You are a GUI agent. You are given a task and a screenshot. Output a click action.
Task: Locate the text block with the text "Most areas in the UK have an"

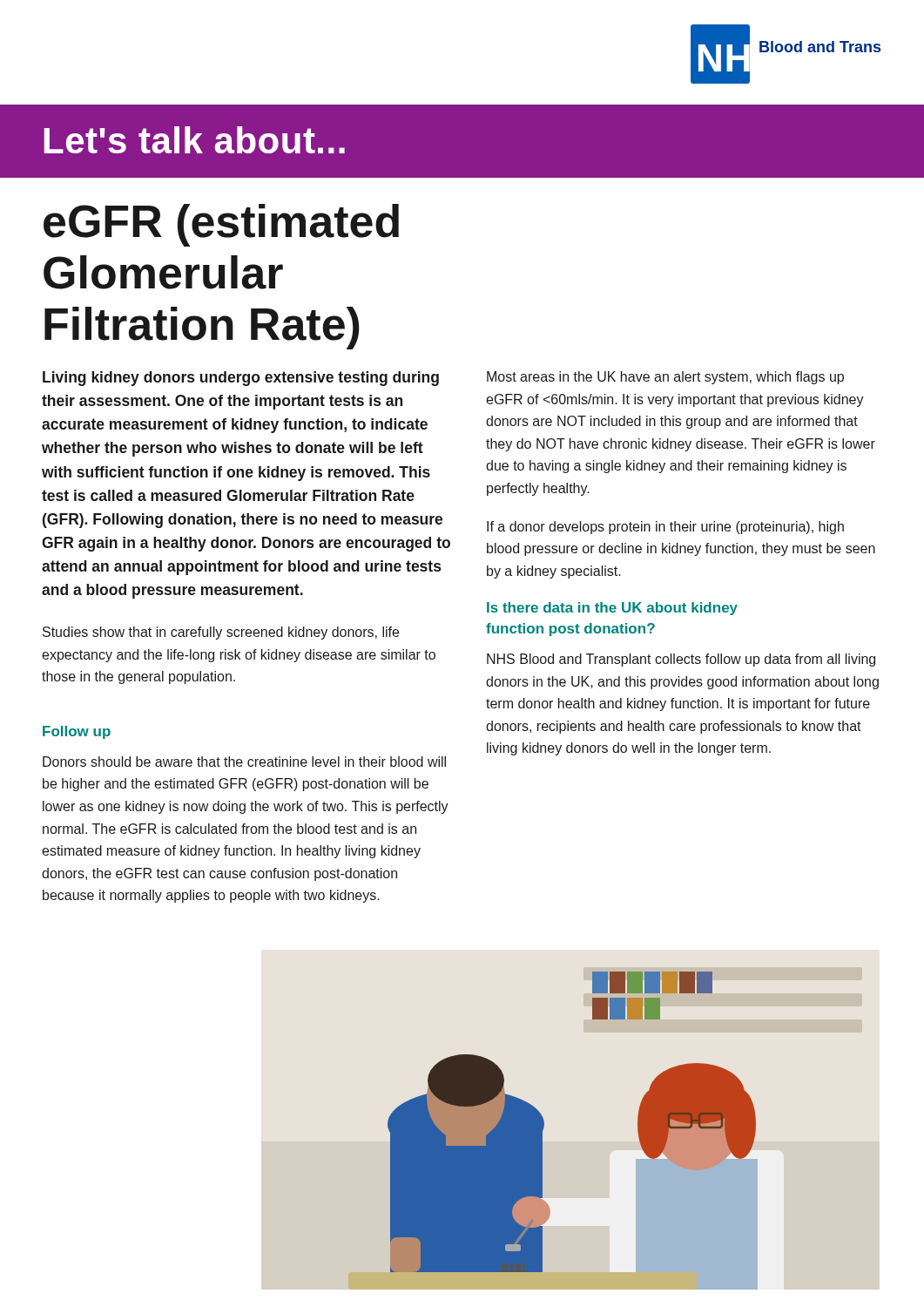(x=684, y=474)
